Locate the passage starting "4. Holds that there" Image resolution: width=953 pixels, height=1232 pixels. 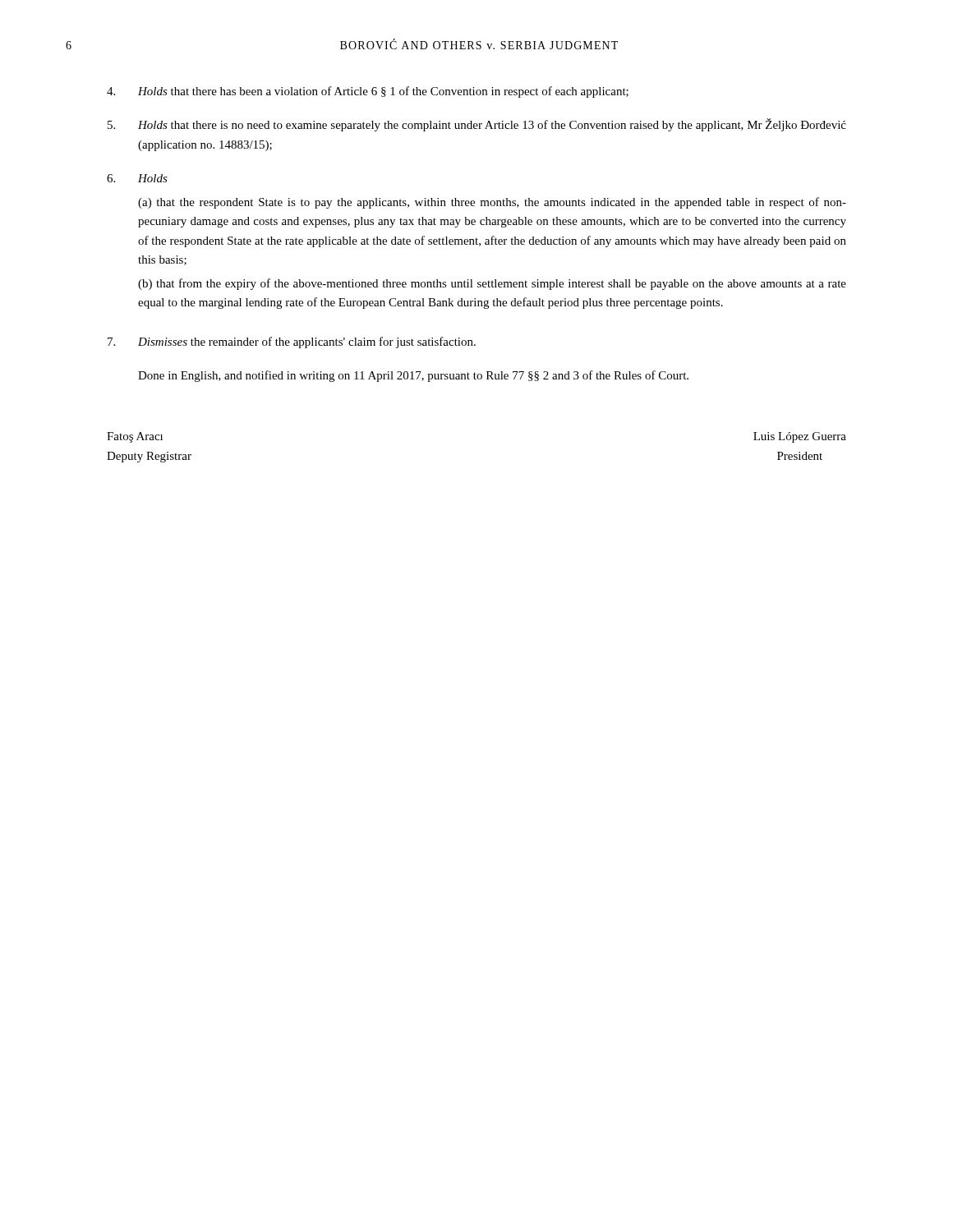[x=476, y=92]
